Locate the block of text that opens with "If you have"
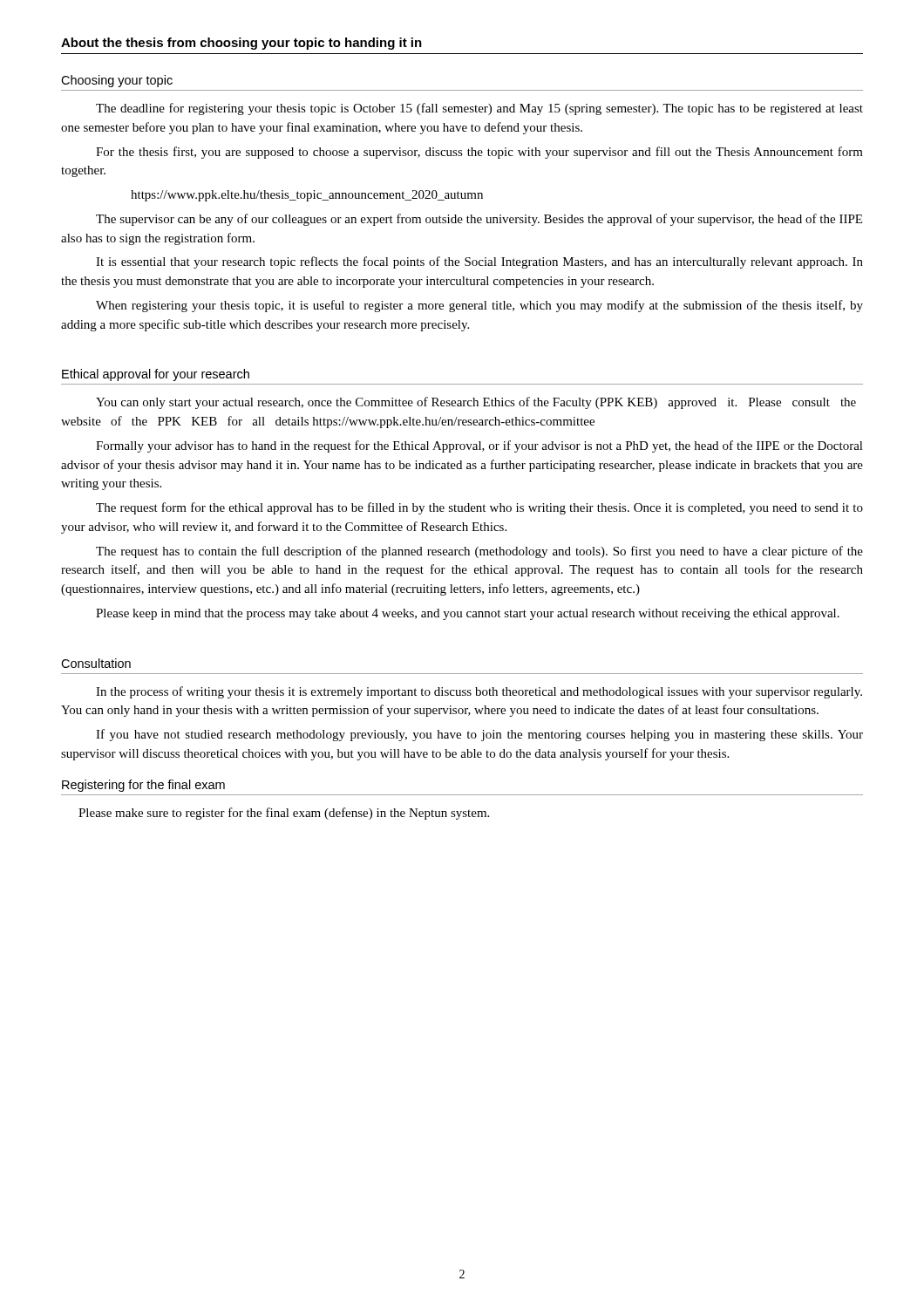924x1308 pixels. click(x=462, y=744)
